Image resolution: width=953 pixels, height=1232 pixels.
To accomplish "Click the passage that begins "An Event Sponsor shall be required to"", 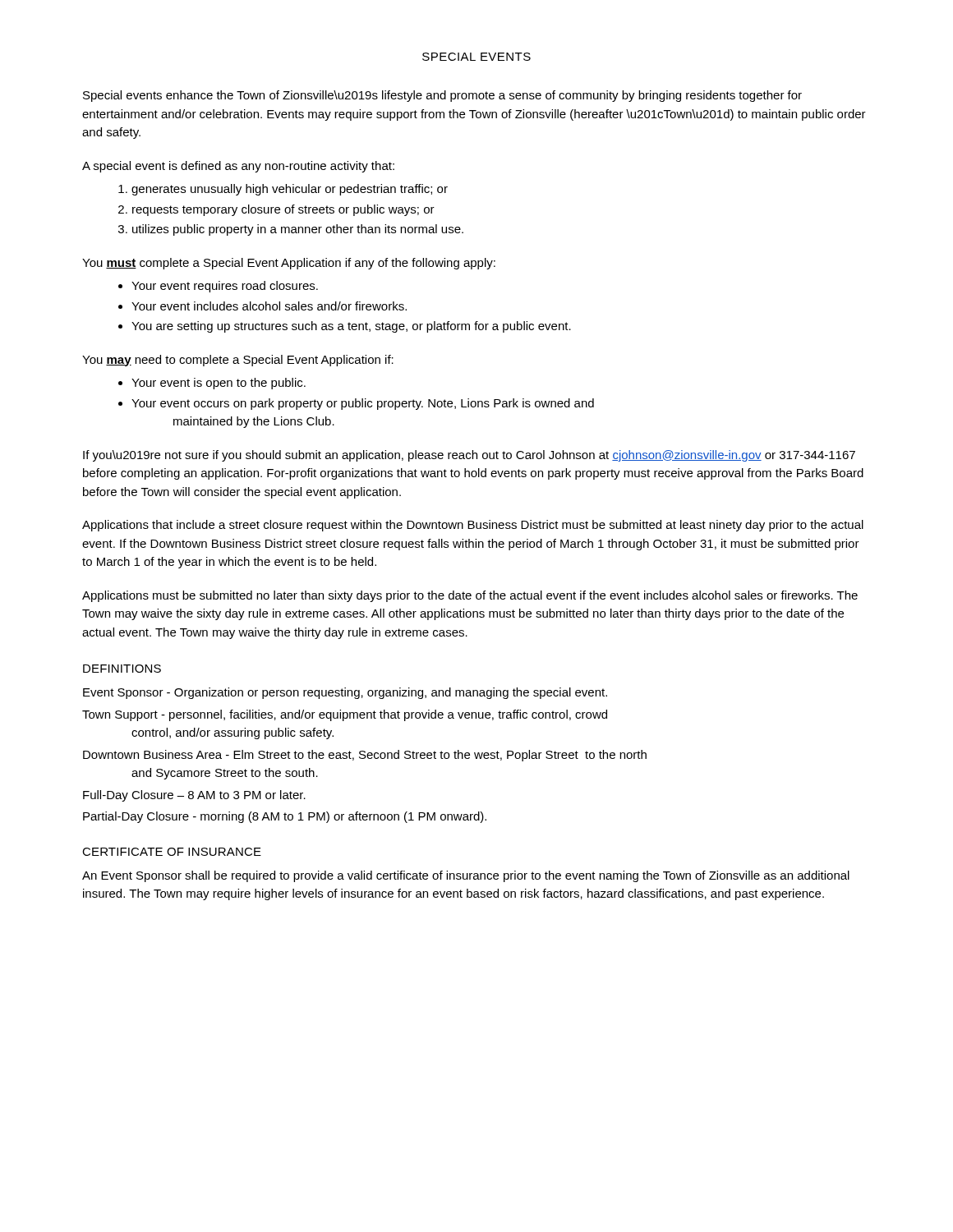I will (x=466, y=884).
